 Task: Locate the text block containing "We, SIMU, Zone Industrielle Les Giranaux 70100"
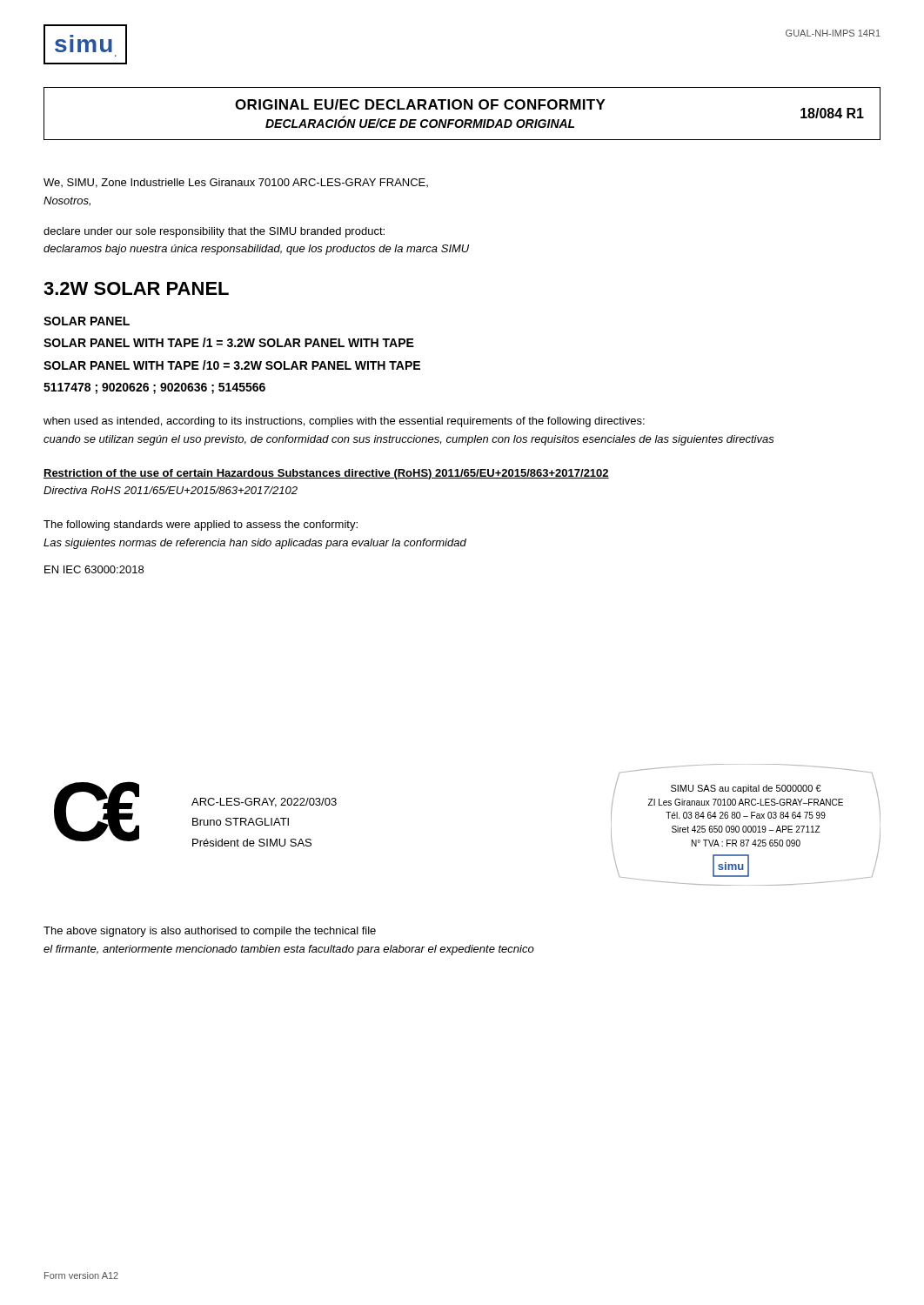[x=236, y=191]
